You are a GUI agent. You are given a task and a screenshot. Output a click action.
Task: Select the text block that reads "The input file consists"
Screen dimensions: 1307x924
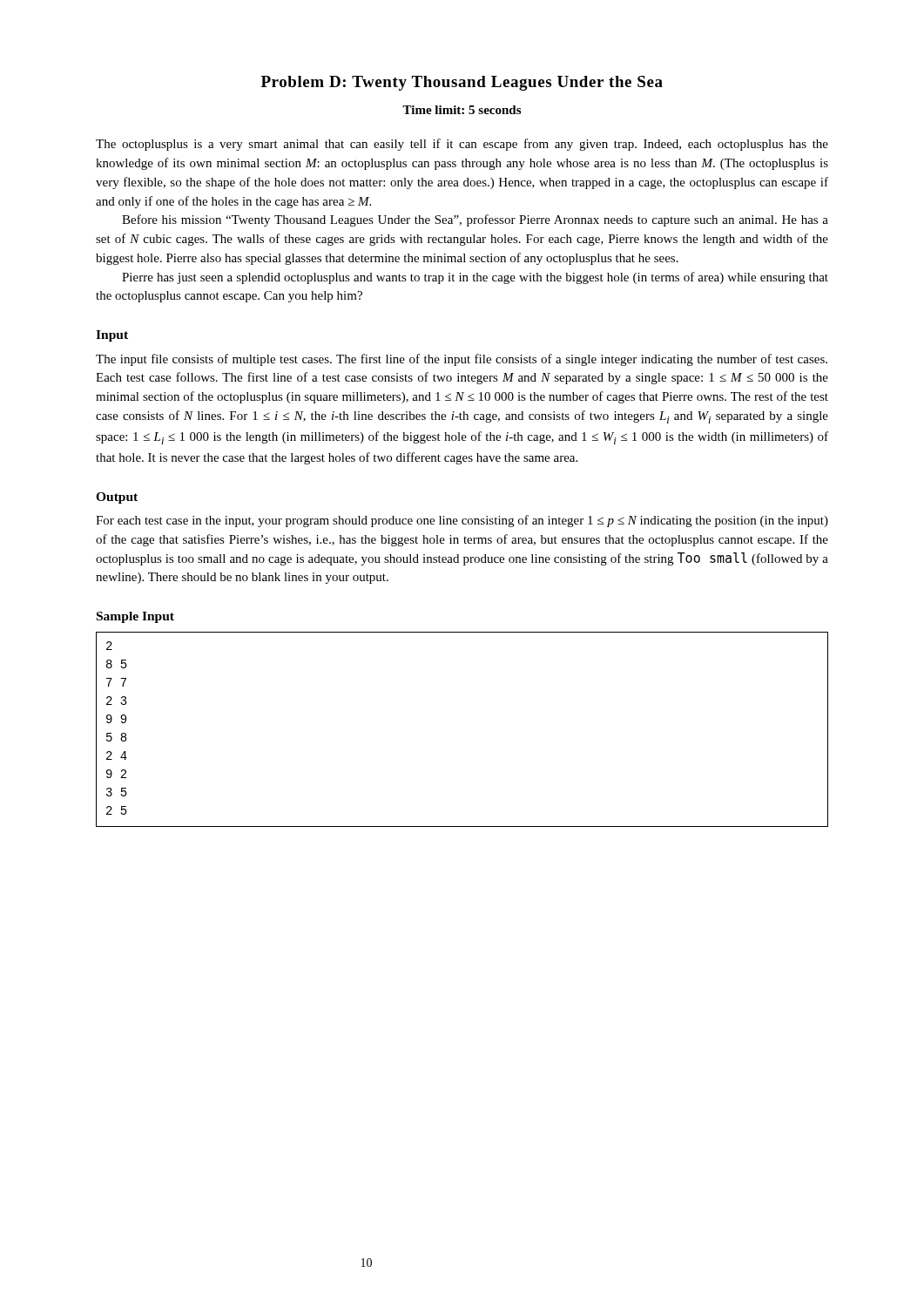click(462, 409)
